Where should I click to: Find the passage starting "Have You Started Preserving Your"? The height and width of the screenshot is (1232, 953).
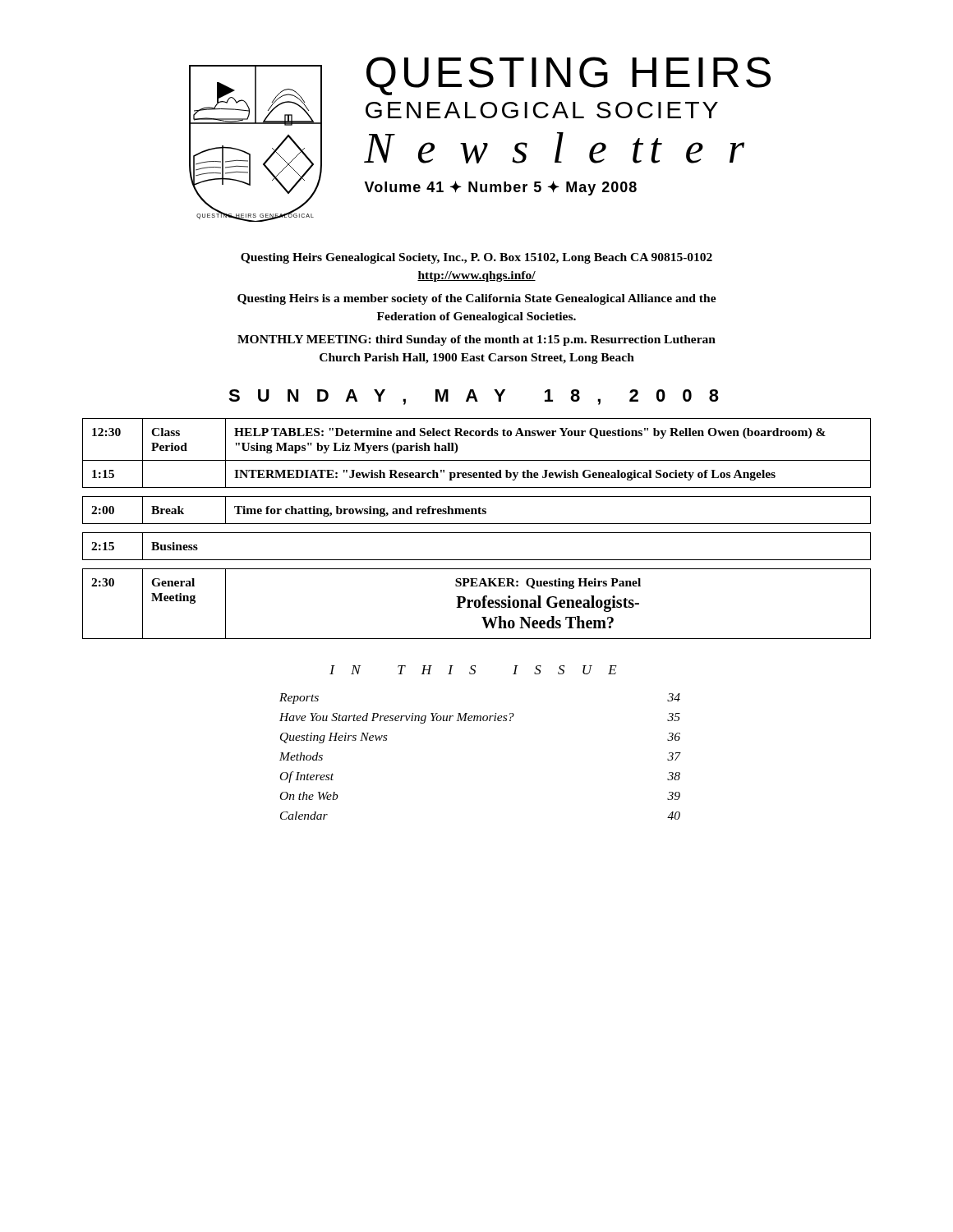pyautogui.click(x=397, y=716)
